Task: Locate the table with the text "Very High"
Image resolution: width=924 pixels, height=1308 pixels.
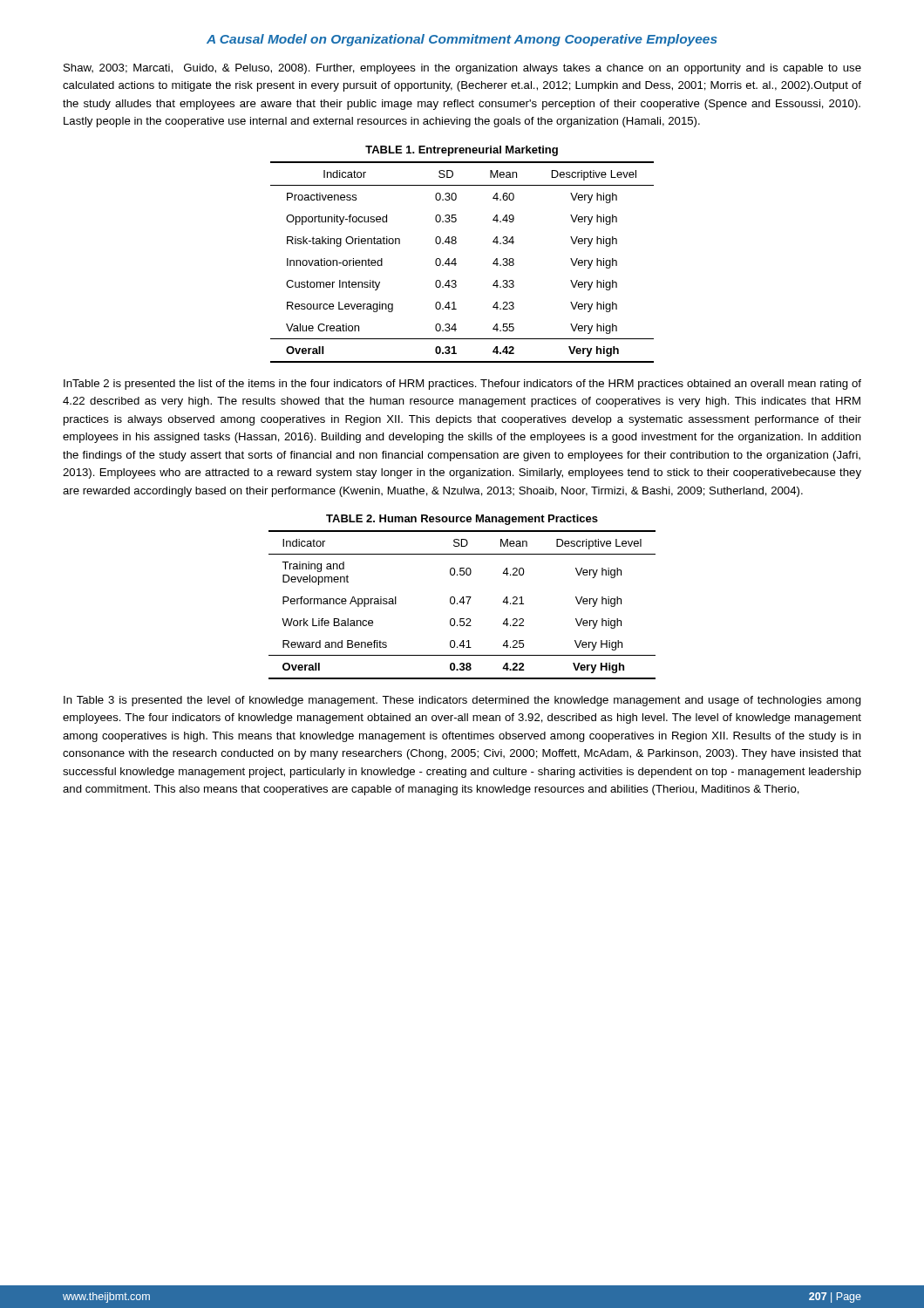Action: coord(462,605)
